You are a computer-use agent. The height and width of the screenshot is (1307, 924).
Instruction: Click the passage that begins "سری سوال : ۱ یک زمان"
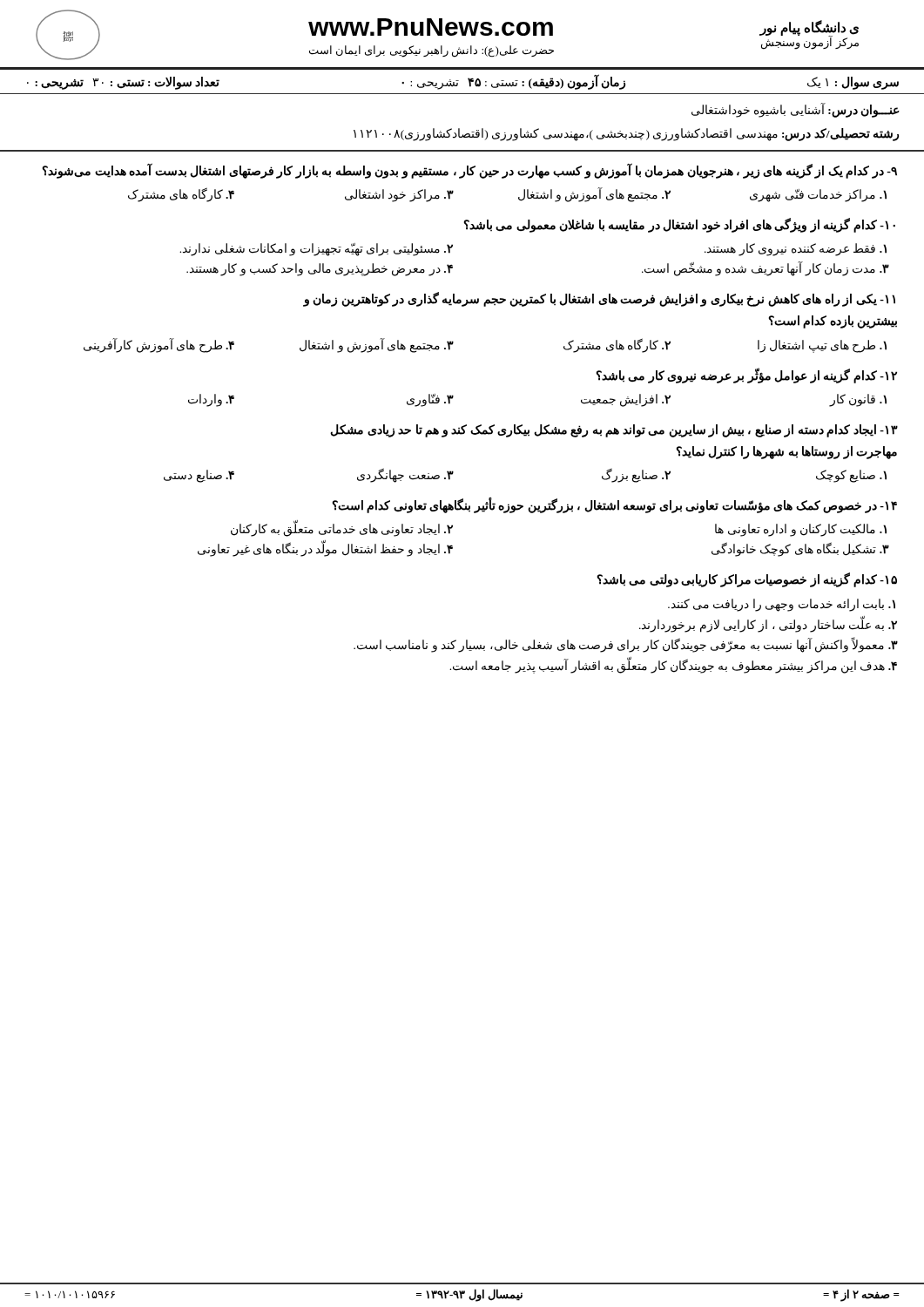tap(462, 82)
